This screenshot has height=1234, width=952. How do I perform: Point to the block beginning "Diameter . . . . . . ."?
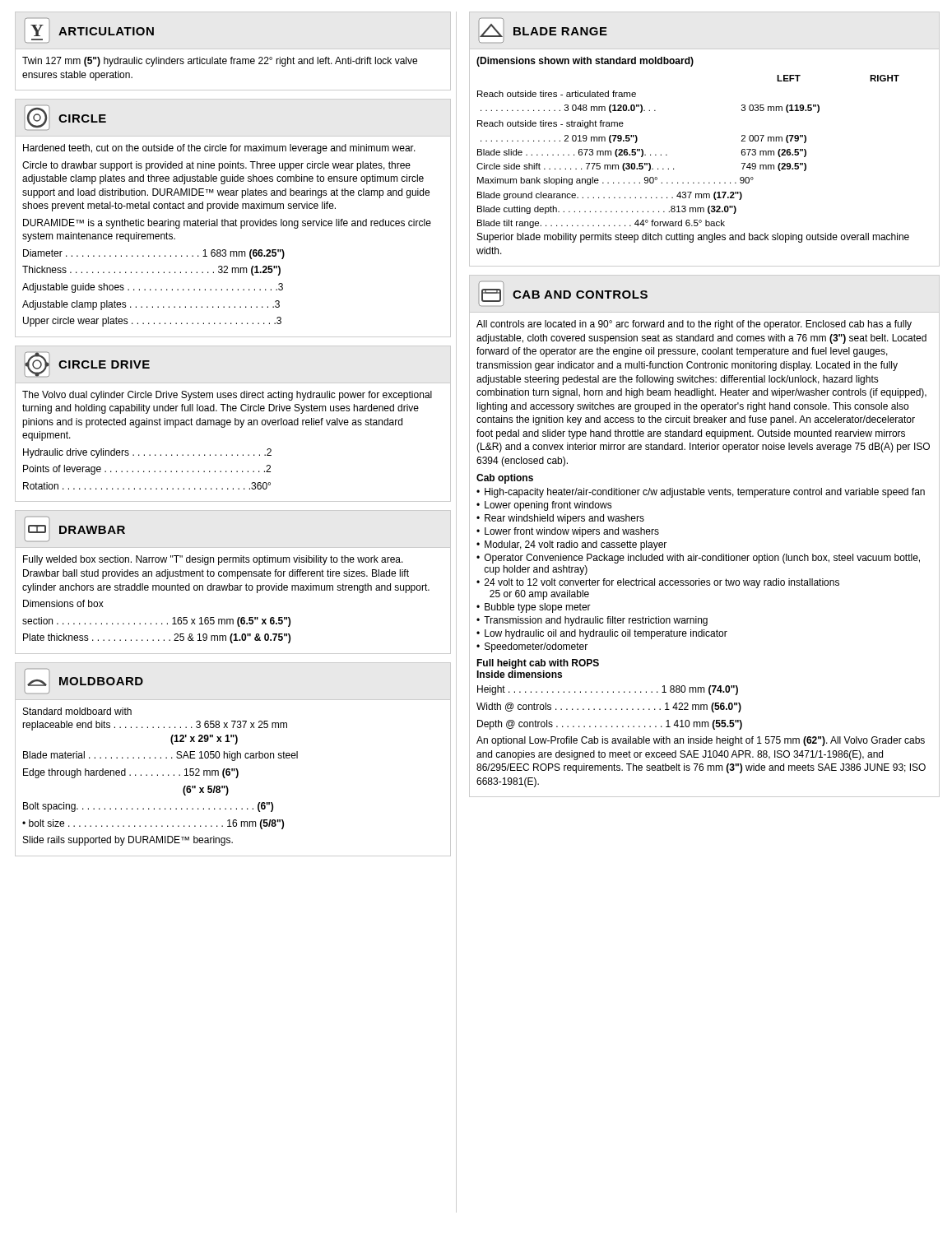click(233, 254)
